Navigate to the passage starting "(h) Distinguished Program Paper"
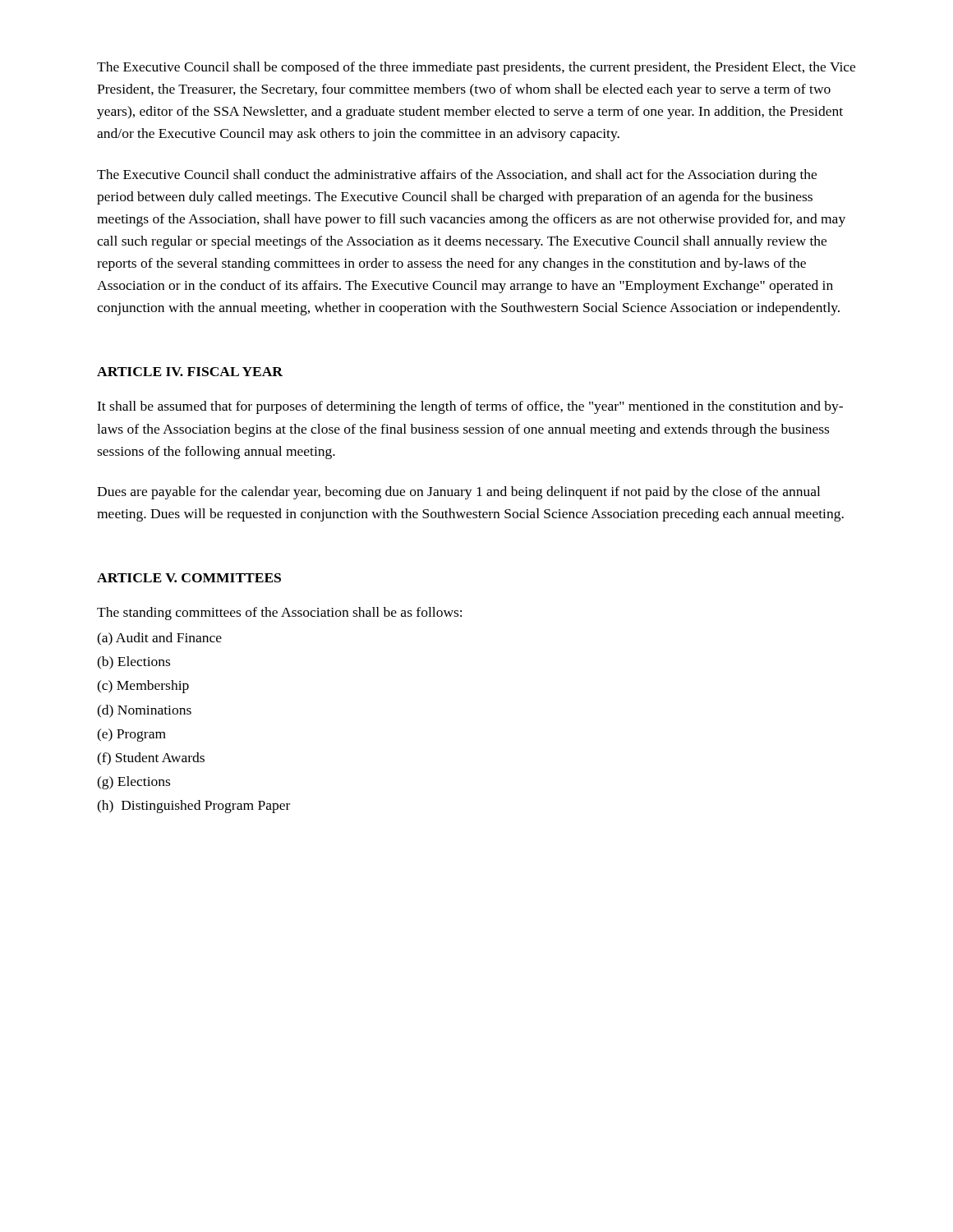The width and height of the screenshot is (953, 1232). [x=194, y=805]
